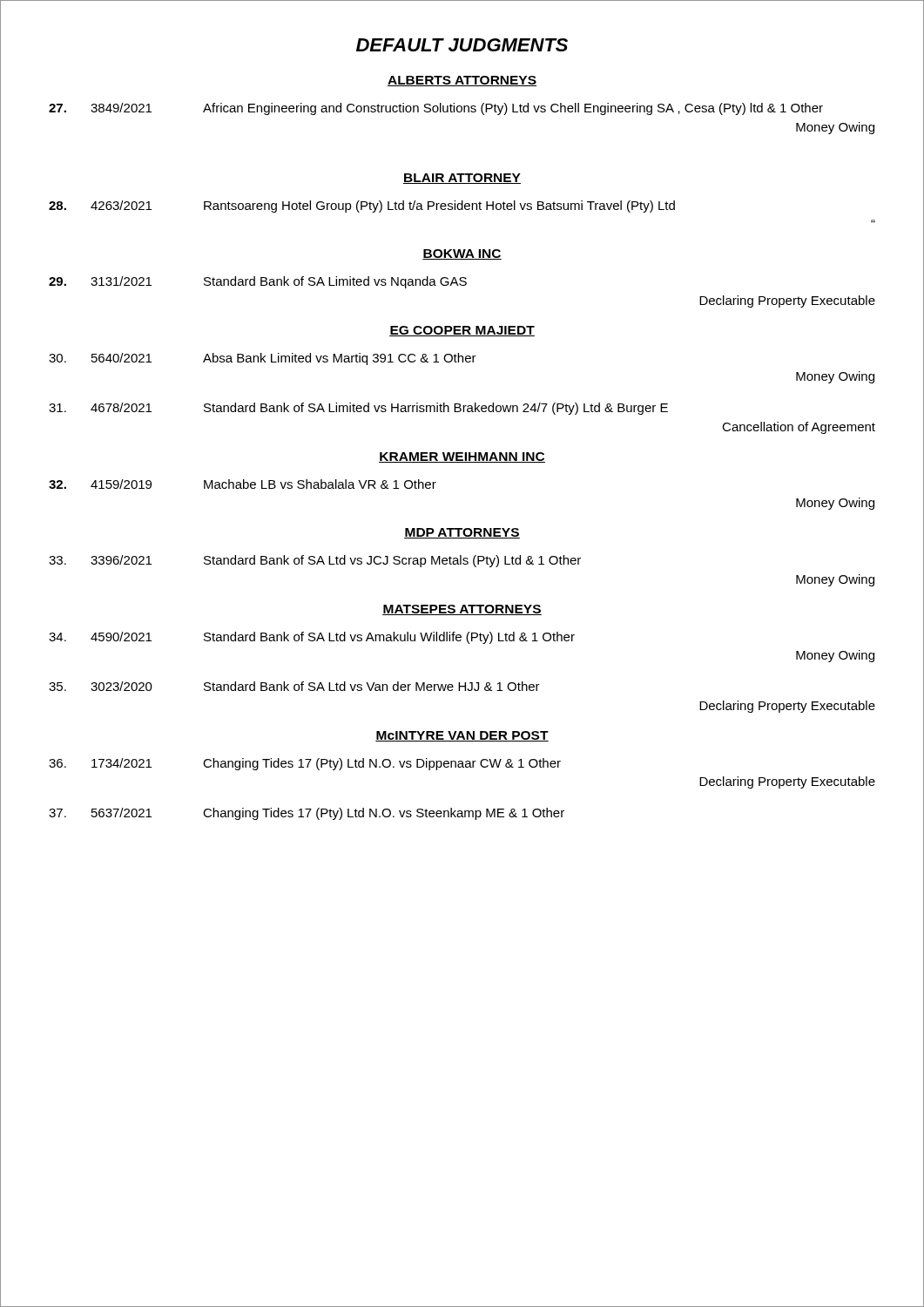Select the element starting "27. 3849/2021 African Engineering and Construction Solutions (Pty)"
The width and height of the screenshot is (924, 1307).
pyautogui.click(x=462, y=117)
